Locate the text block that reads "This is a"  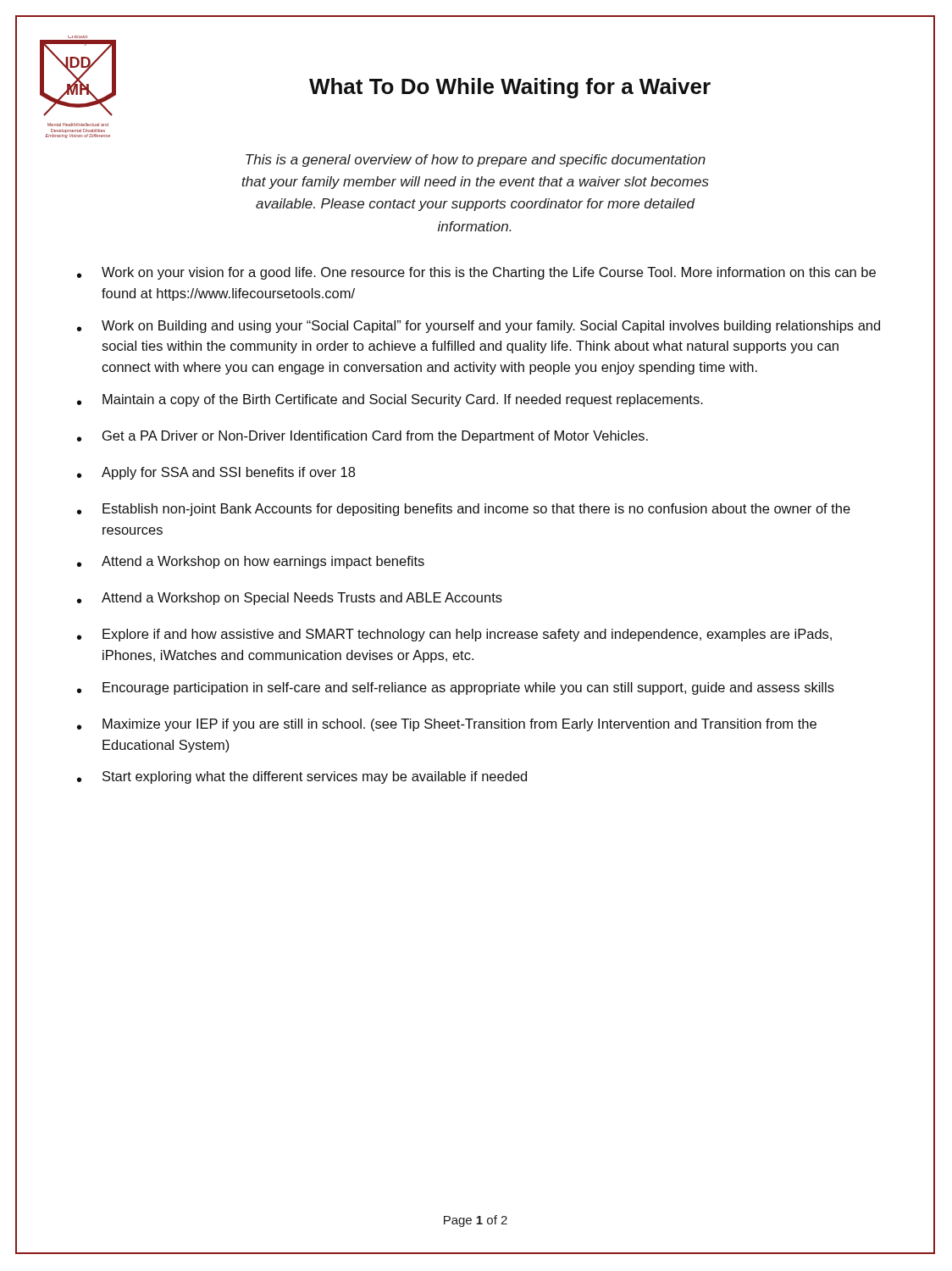click(x=475, y=193)
